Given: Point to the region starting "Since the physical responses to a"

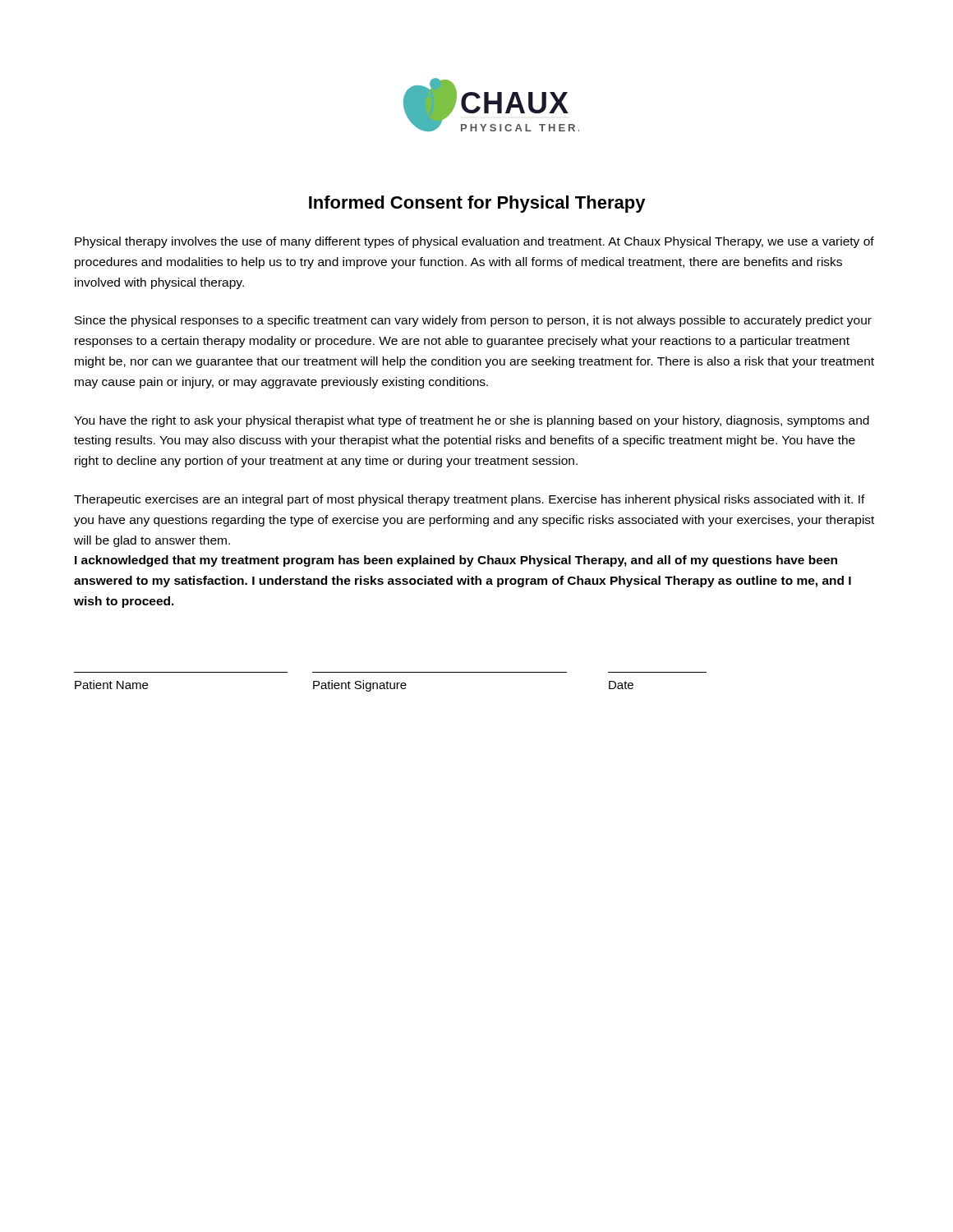Looking at the screenshot, I should pyautogui.click(x=474, y=351).
